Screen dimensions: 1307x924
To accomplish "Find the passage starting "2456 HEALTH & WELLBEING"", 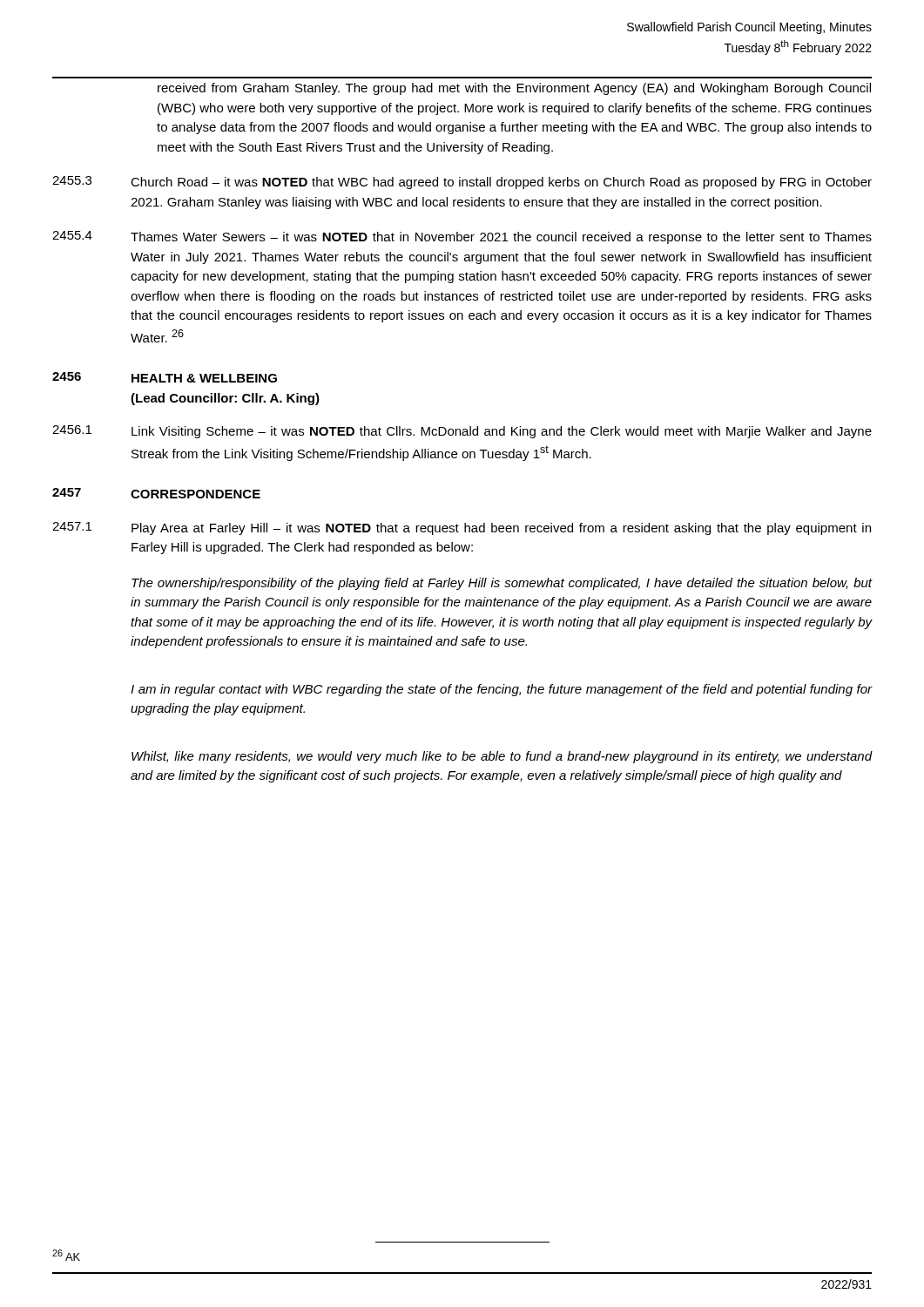I will point(165,377).
